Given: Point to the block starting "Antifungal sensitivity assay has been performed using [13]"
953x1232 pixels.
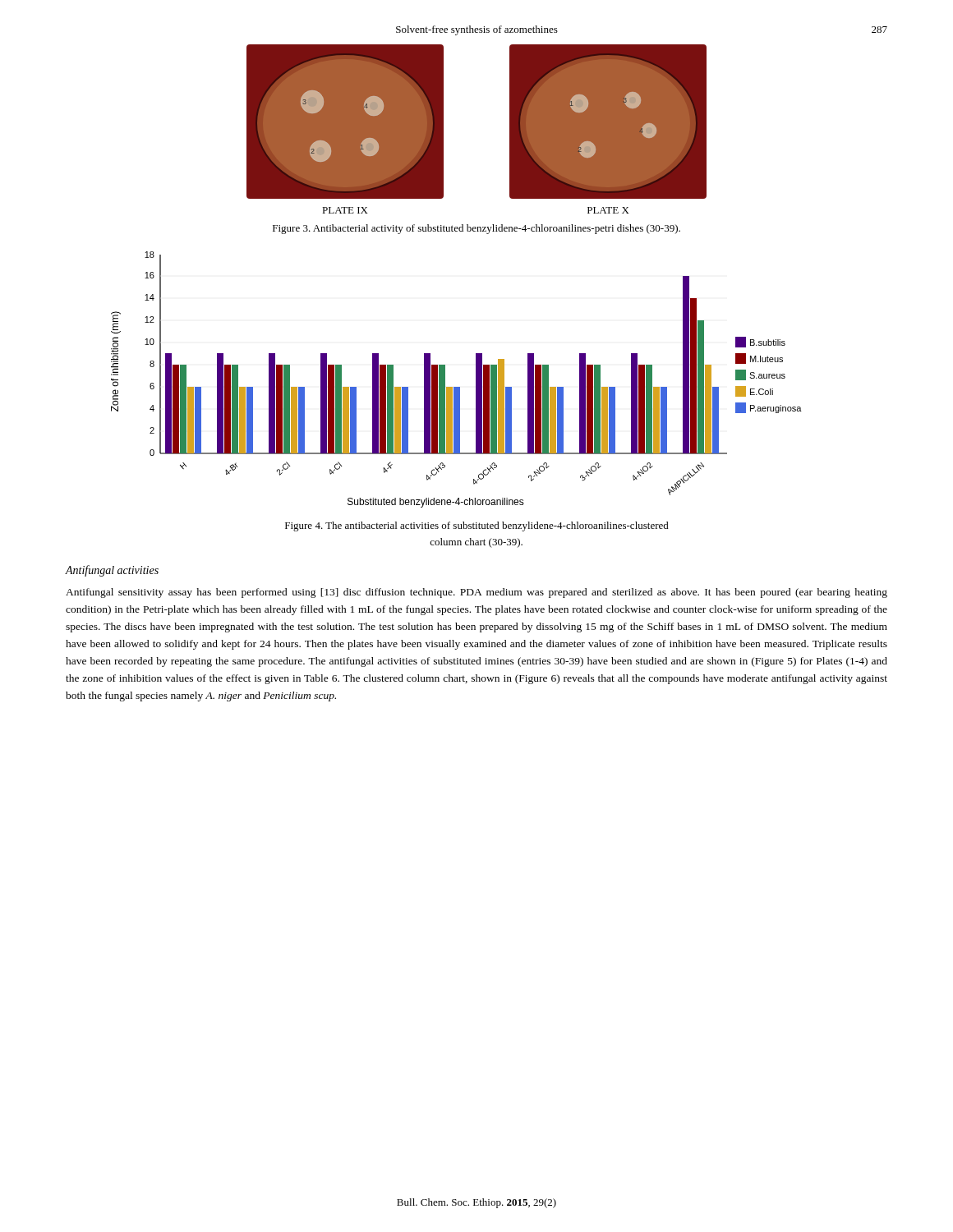Looking at the screenshot, I should [x=476, y=643].
